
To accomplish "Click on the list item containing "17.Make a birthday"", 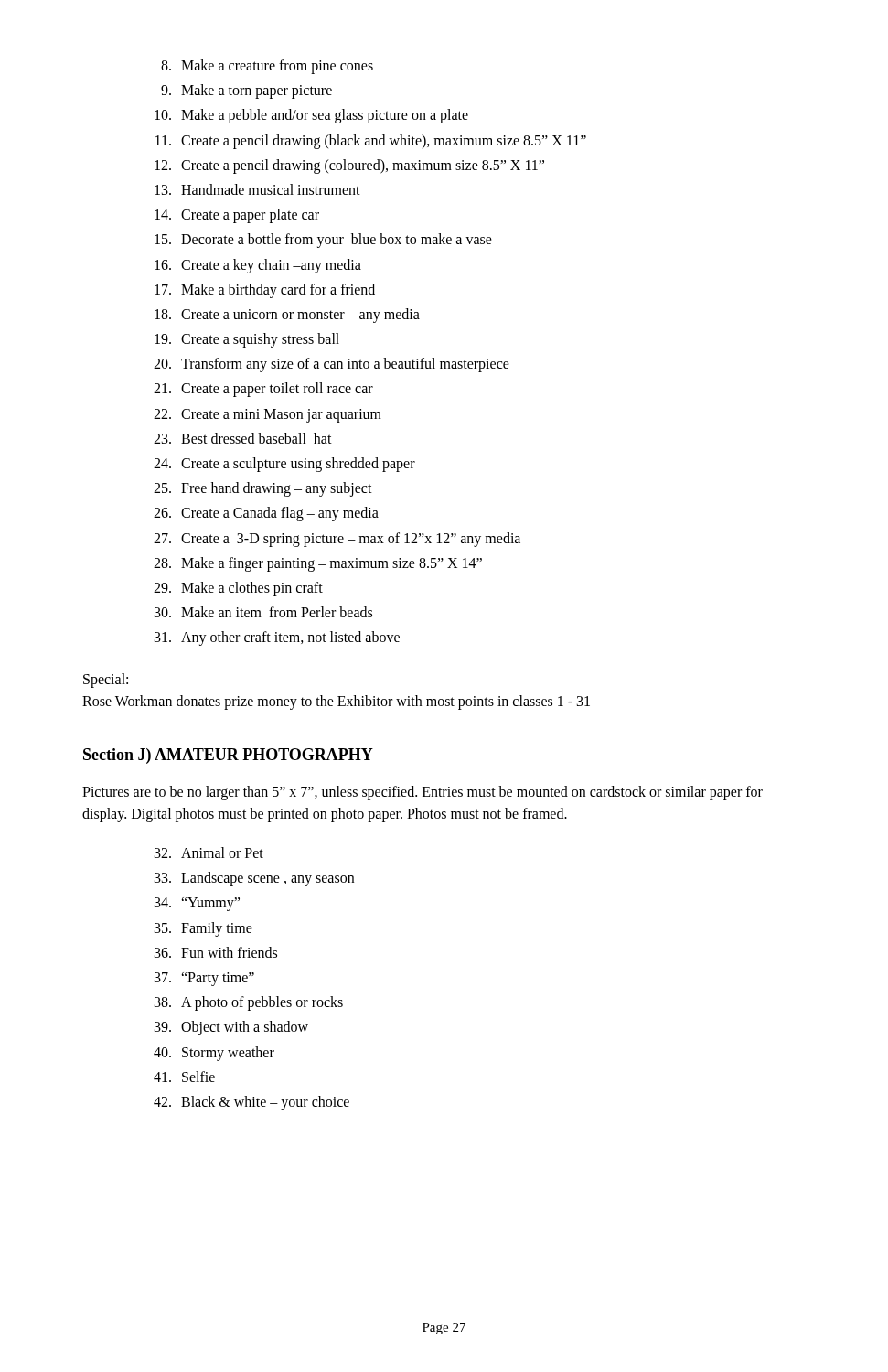I will point(265,291).
